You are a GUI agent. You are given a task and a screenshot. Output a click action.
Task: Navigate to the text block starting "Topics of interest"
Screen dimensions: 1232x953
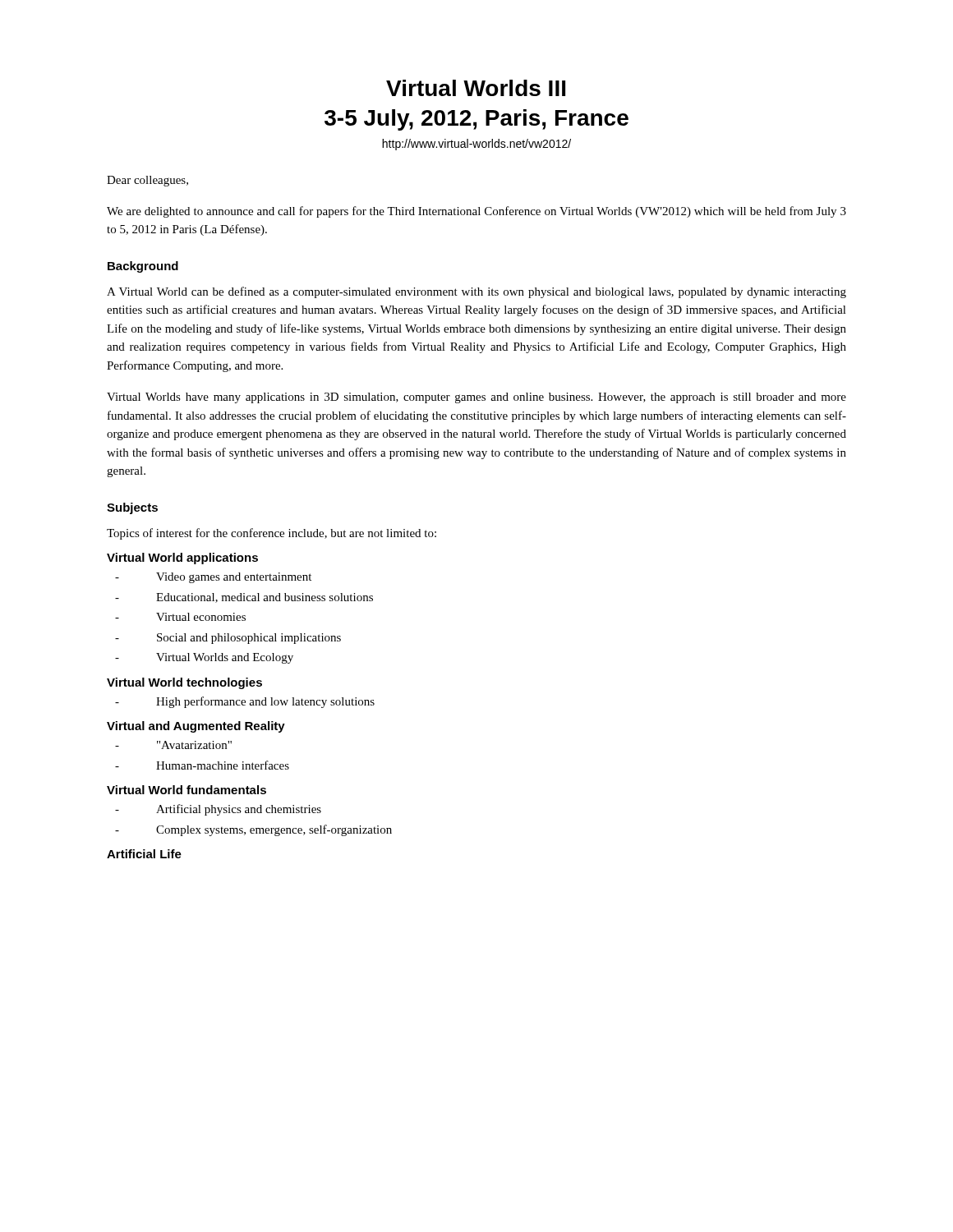tap(272, 533)
